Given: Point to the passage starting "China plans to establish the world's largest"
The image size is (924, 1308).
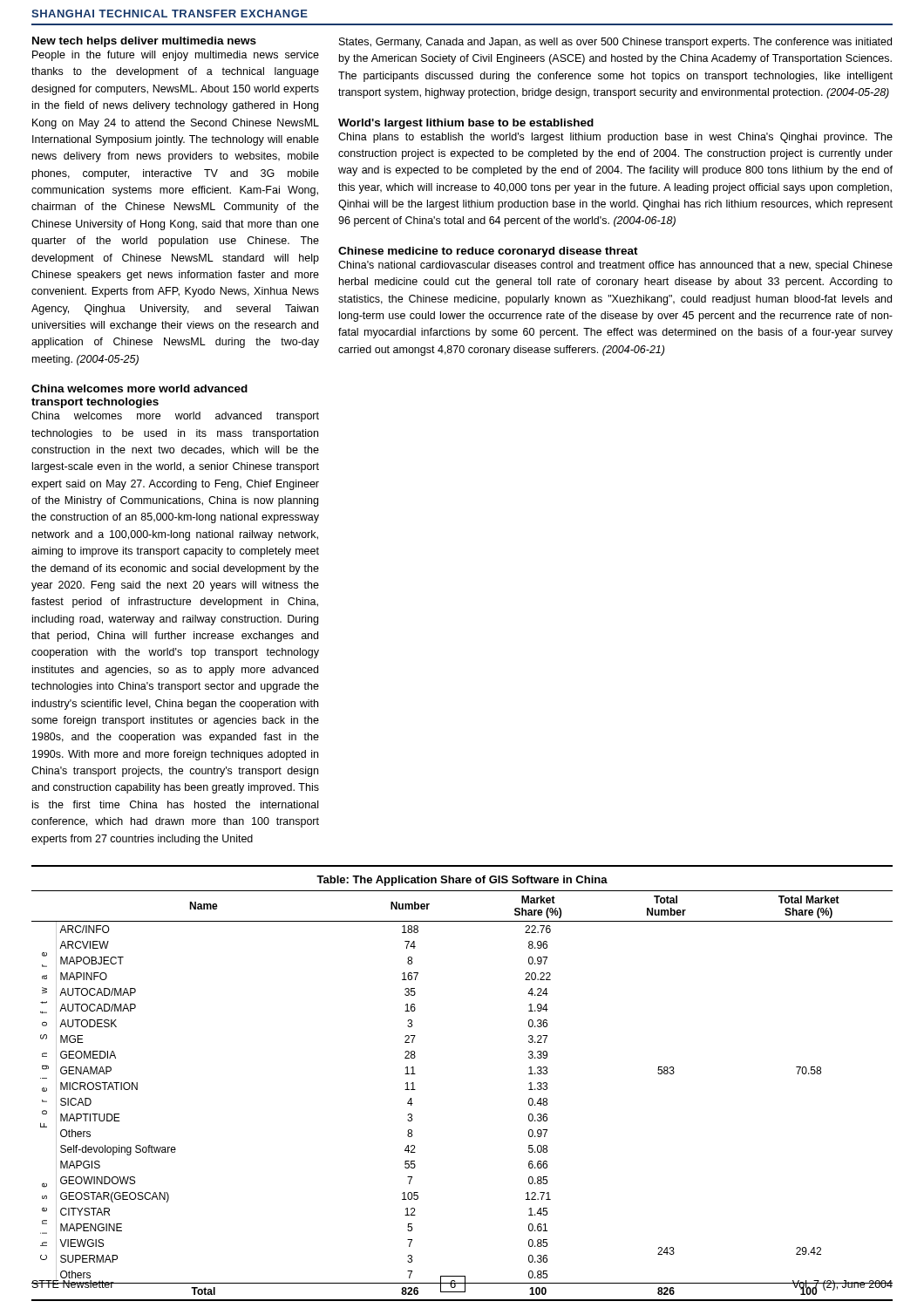Looking at the screenshot, I should [x=615, y=179].
